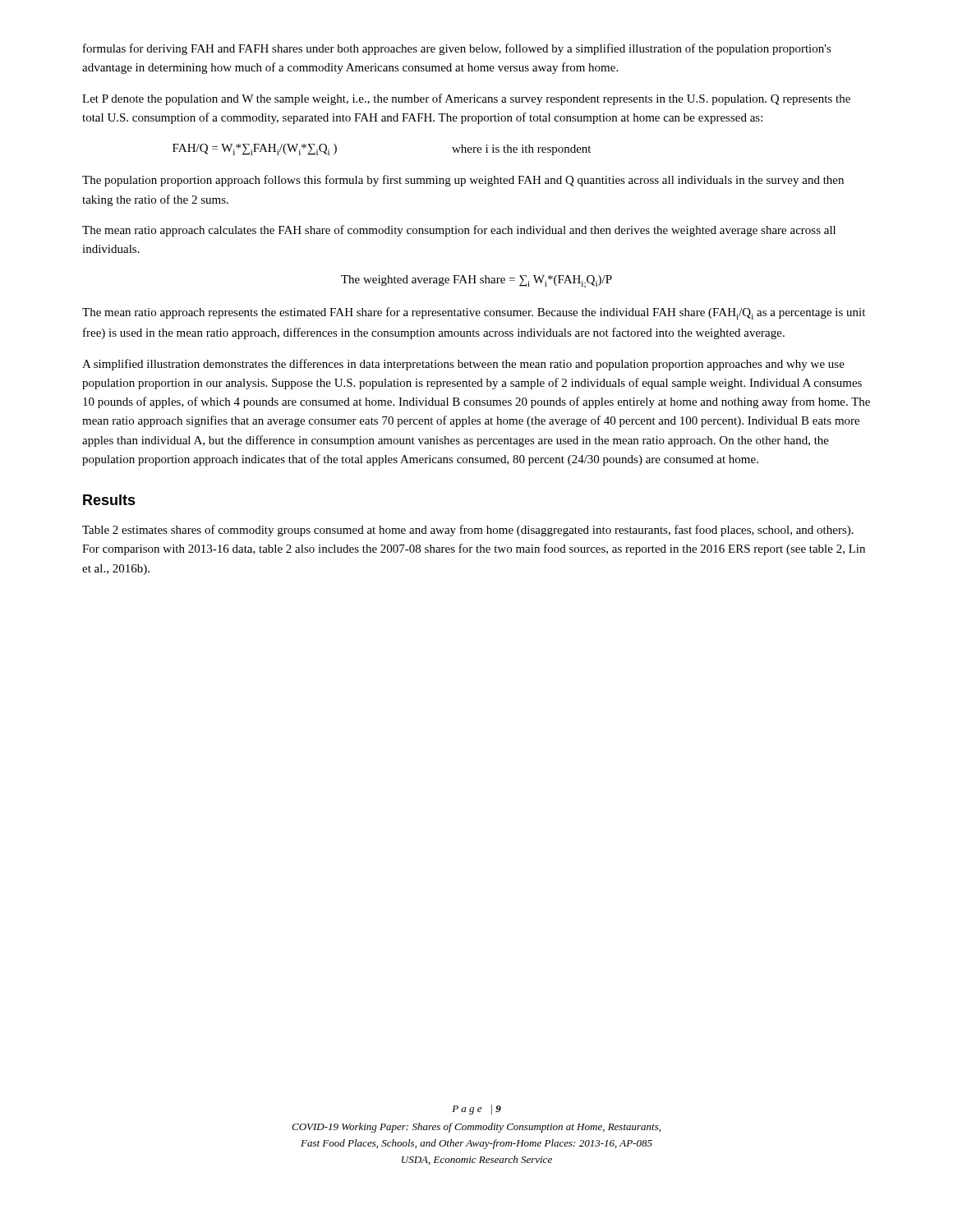The width and height of the screenshot is (953, 1232).
Task: Click on the text block starting "formulas for deriving FAH"
Action: [457, 58]
